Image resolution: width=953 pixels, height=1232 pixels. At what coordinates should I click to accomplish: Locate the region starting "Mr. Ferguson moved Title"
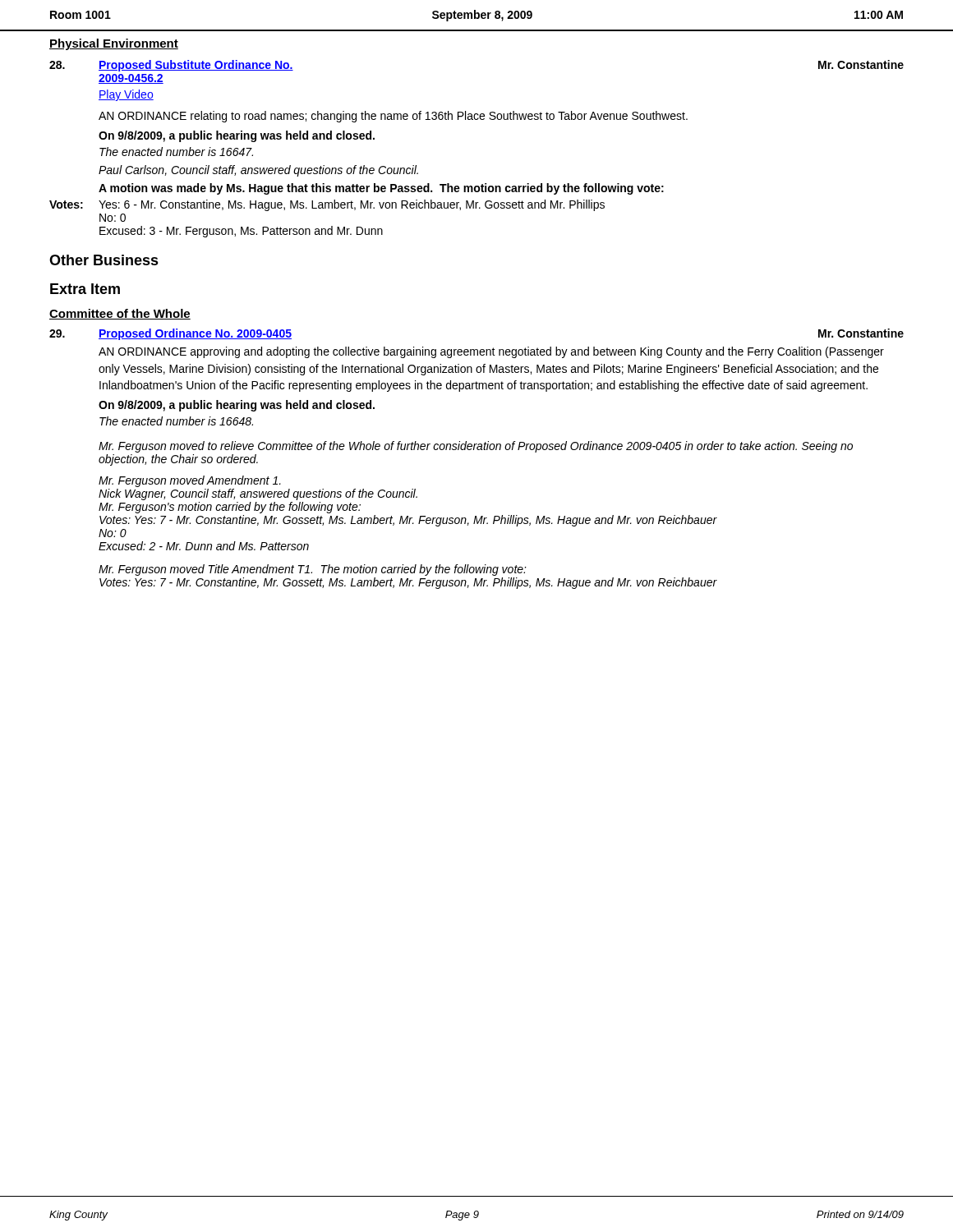point(408,576)
